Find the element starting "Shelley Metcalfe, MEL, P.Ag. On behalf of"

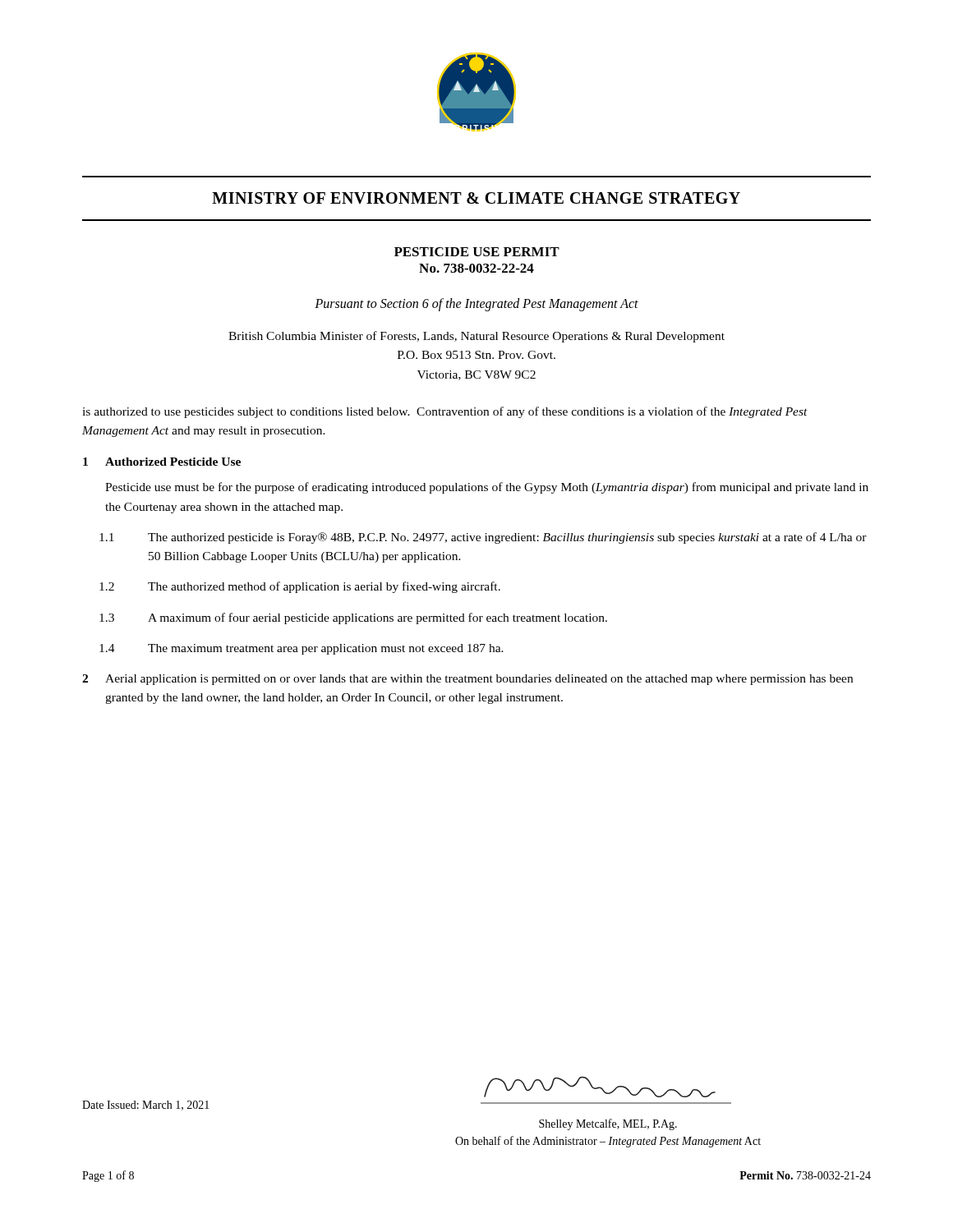click(608, 1133)
